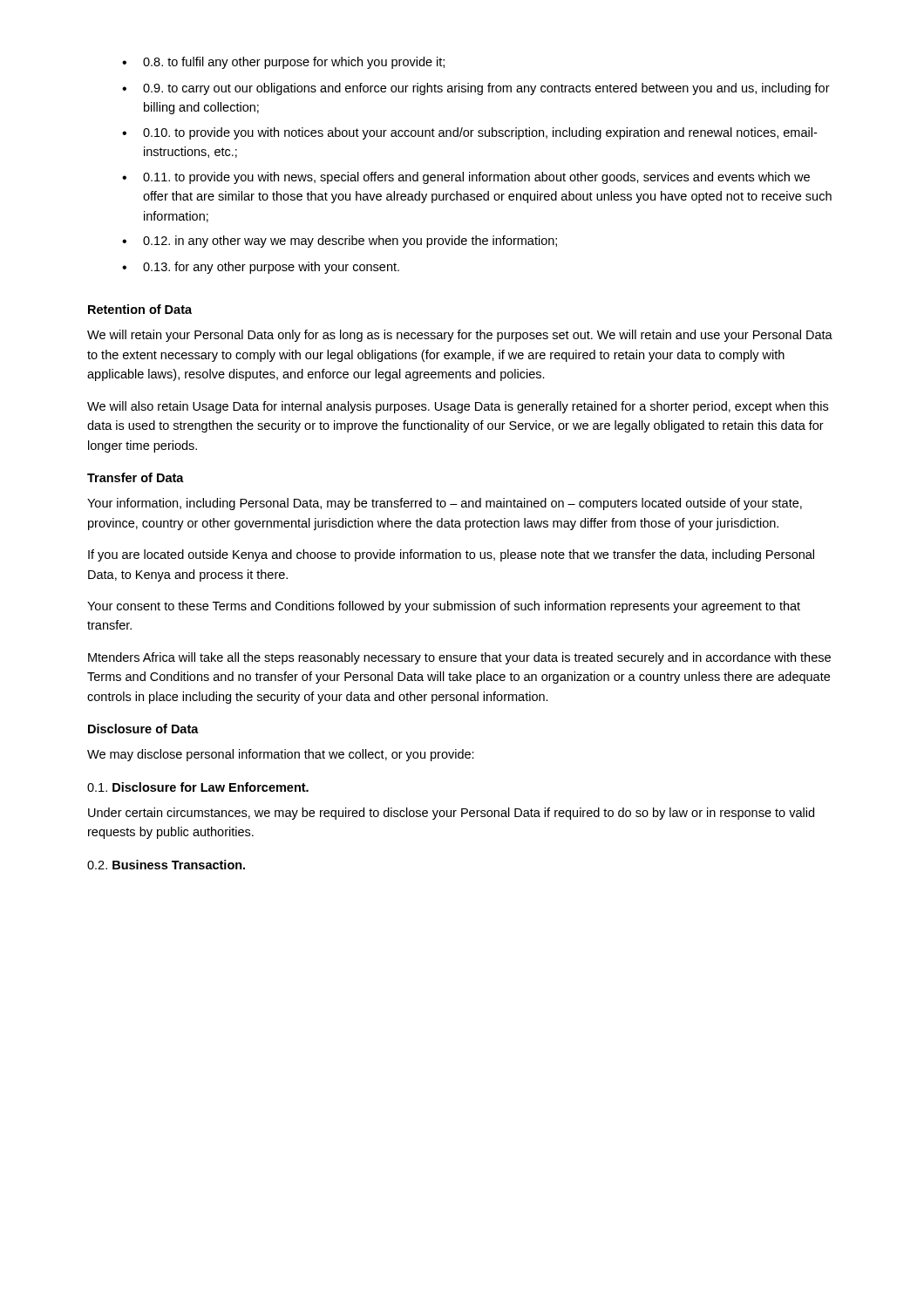Image resolution: width=924 pixels, height=1308 pixels.
Task: Point to the text block starting "We will retain your Personal Data"
Action: coord(460,355)
